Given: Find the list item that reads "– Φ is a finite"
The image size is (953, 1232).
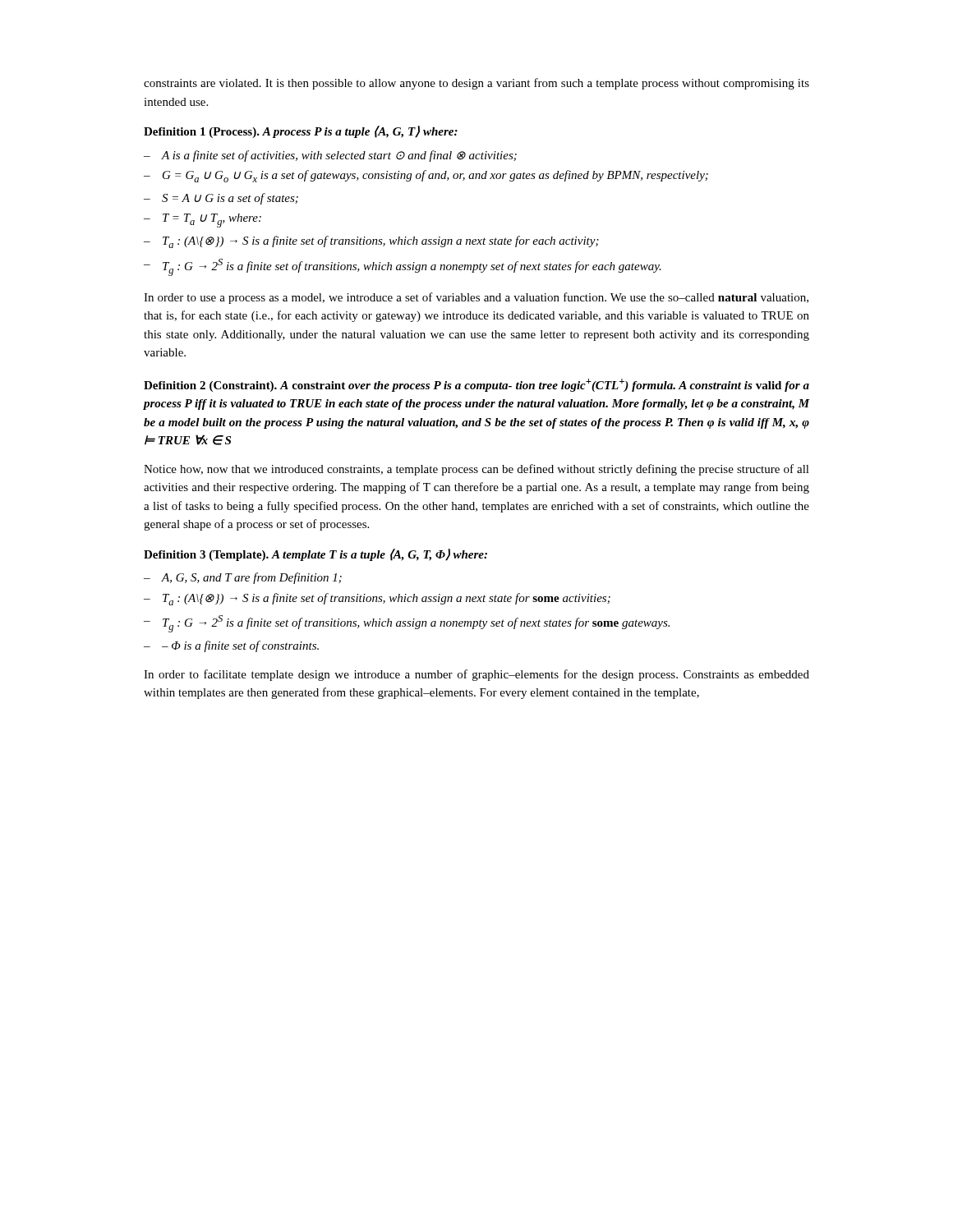Looking at the screenshot, I should tap(241, 646).
